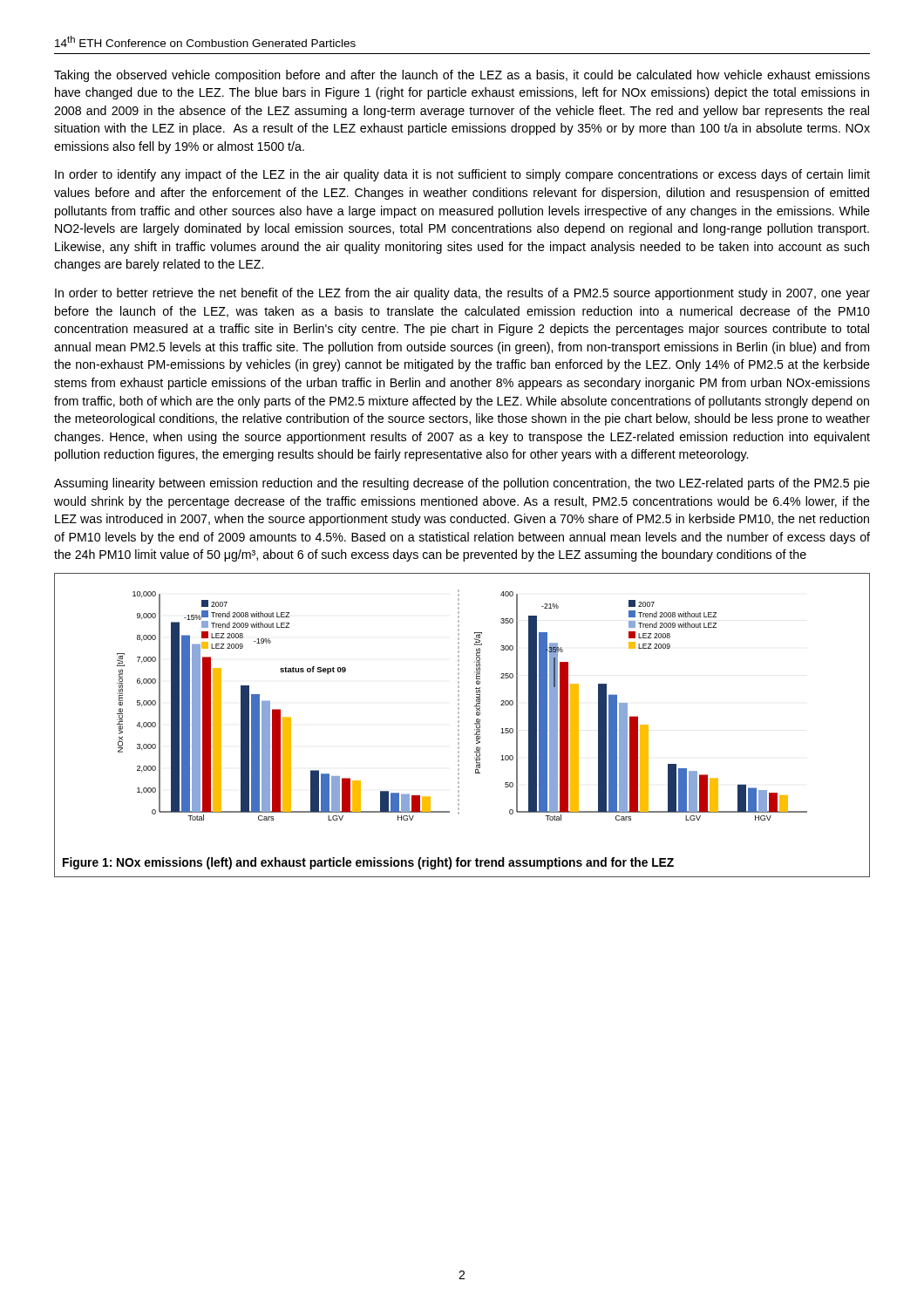924x1308 pixels.
Task: Select the text starting "Assuming linearity between emission reduction and the resulting"
Action: 462,519
